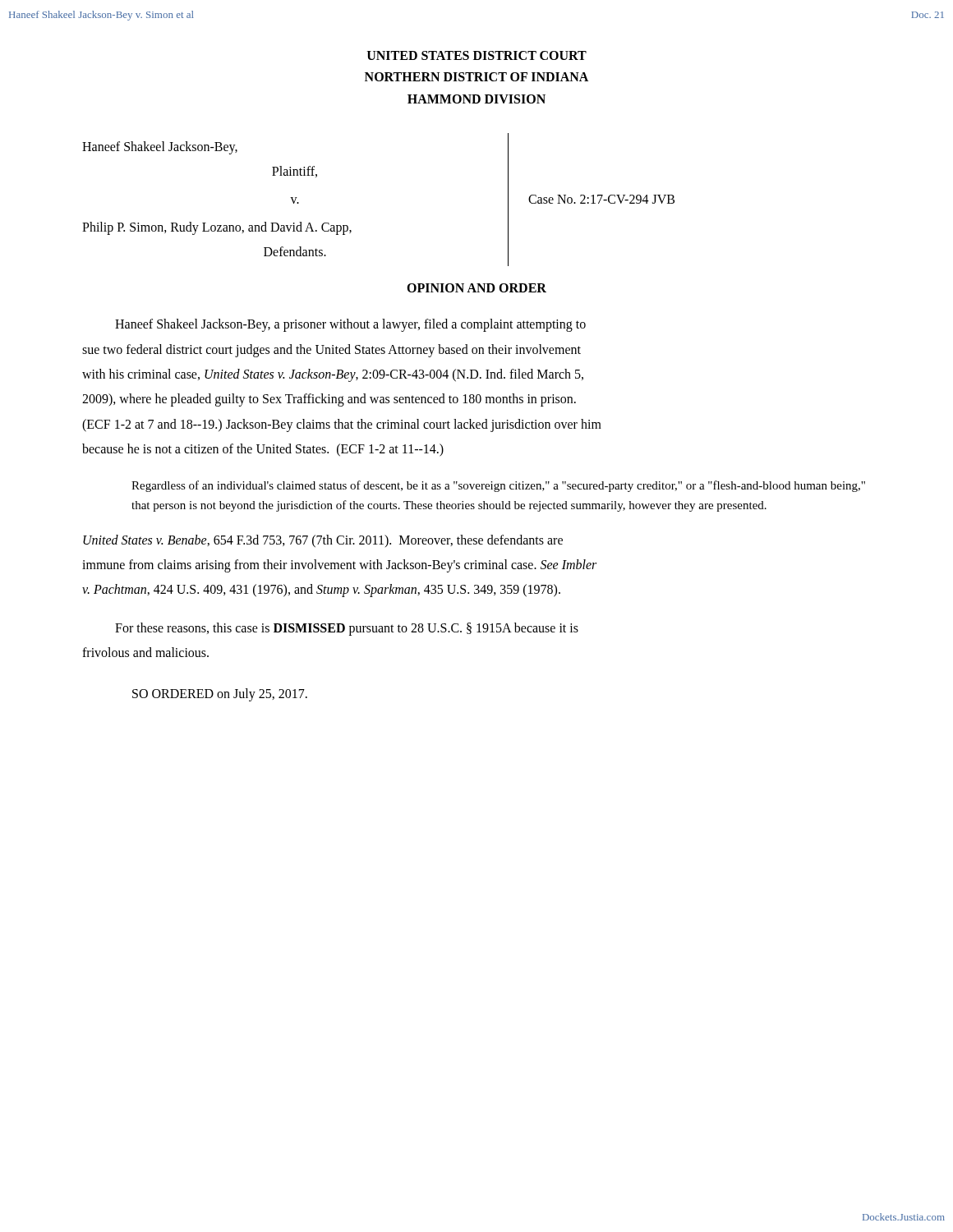
Task: Select the text block that says "United States v. Benabe, 654 F.3d 753,"
Action: click(x=323, y=540)
